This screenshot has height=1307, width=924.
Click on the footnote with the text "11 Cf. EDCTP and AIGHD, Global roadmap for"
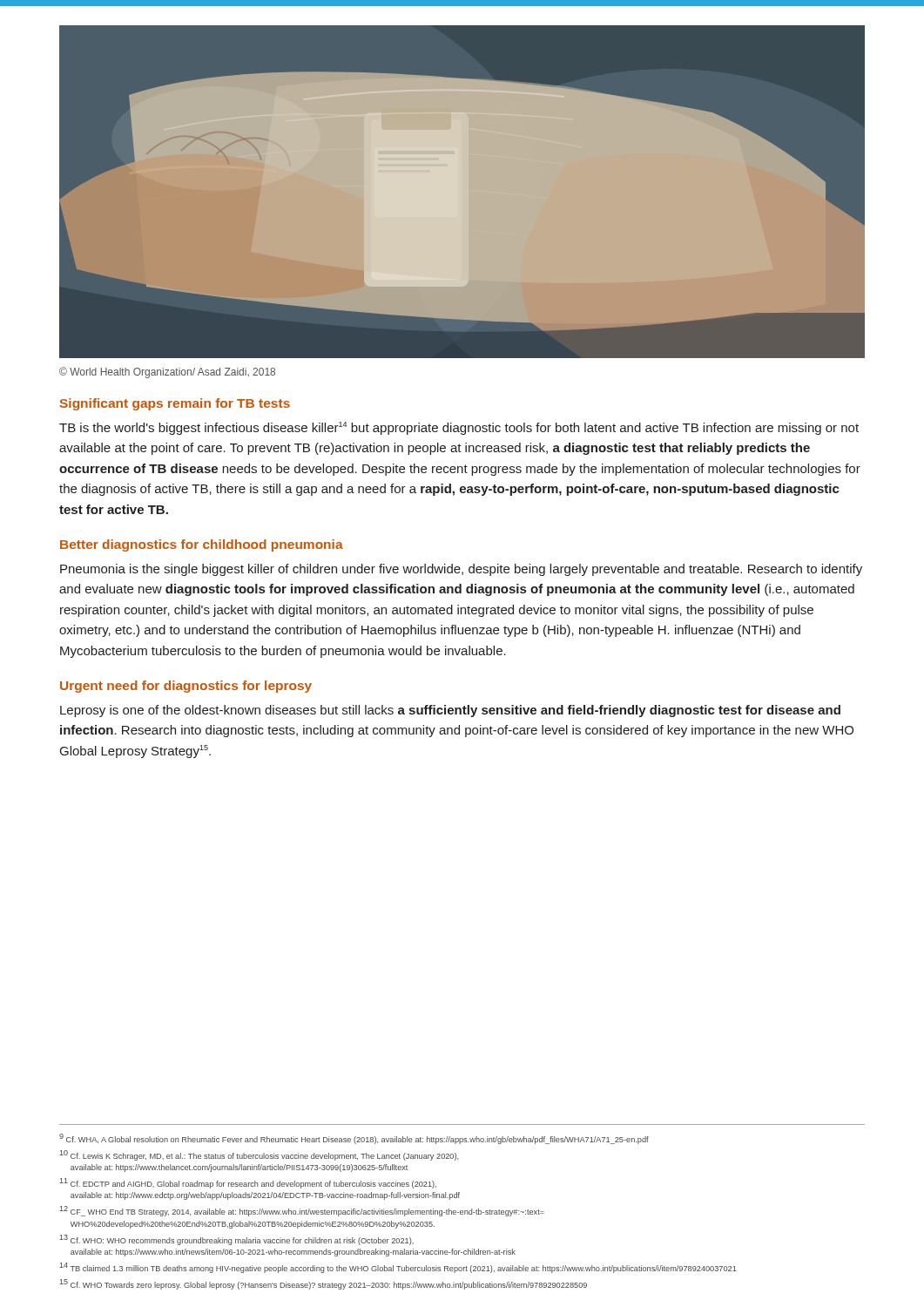(x=260, y=1188)
